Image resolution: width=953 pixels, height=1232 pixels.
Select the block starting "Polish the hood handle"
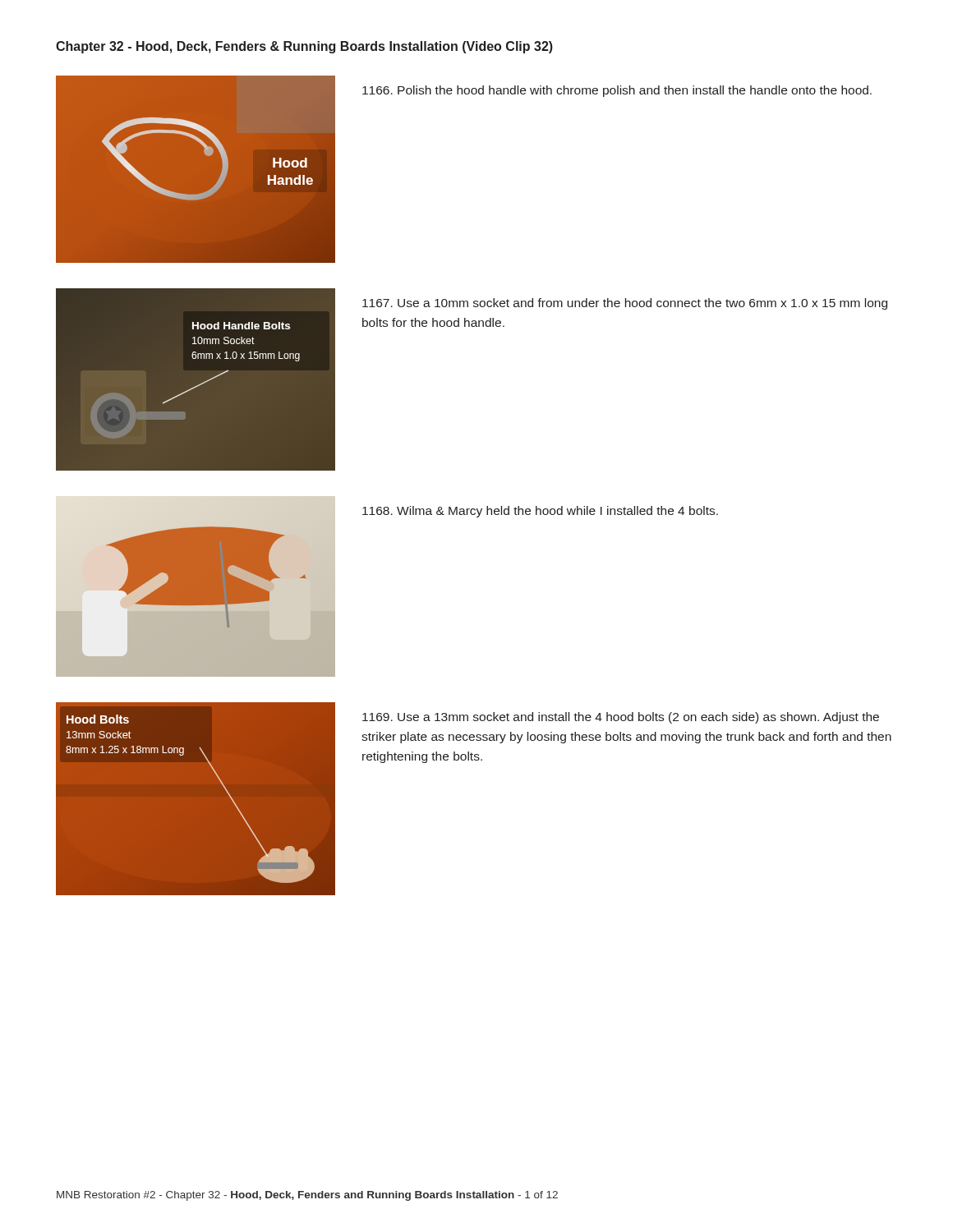click(617, 90)
